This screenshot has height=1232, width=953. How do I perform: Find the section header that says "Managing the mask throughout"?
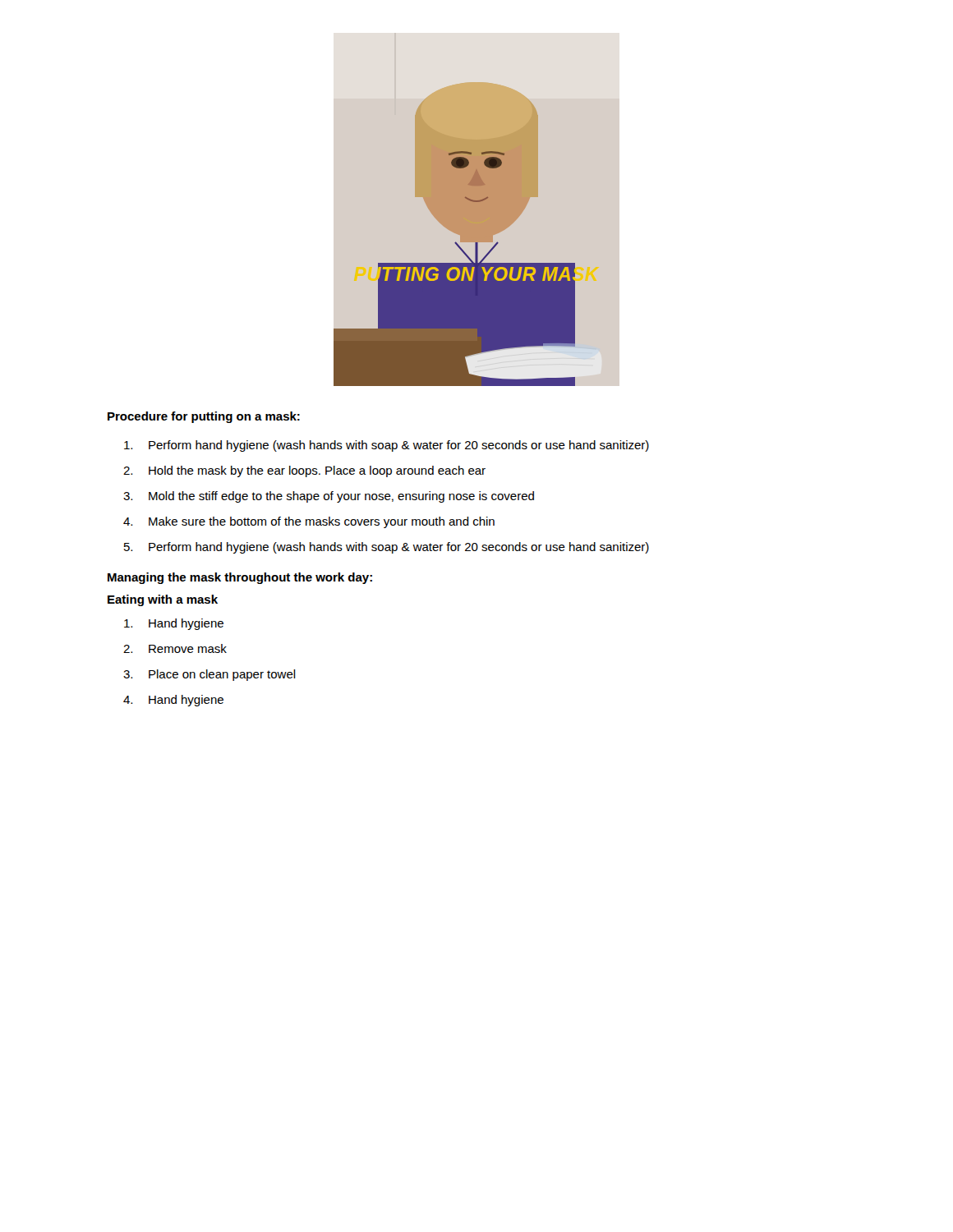point(240,577)
